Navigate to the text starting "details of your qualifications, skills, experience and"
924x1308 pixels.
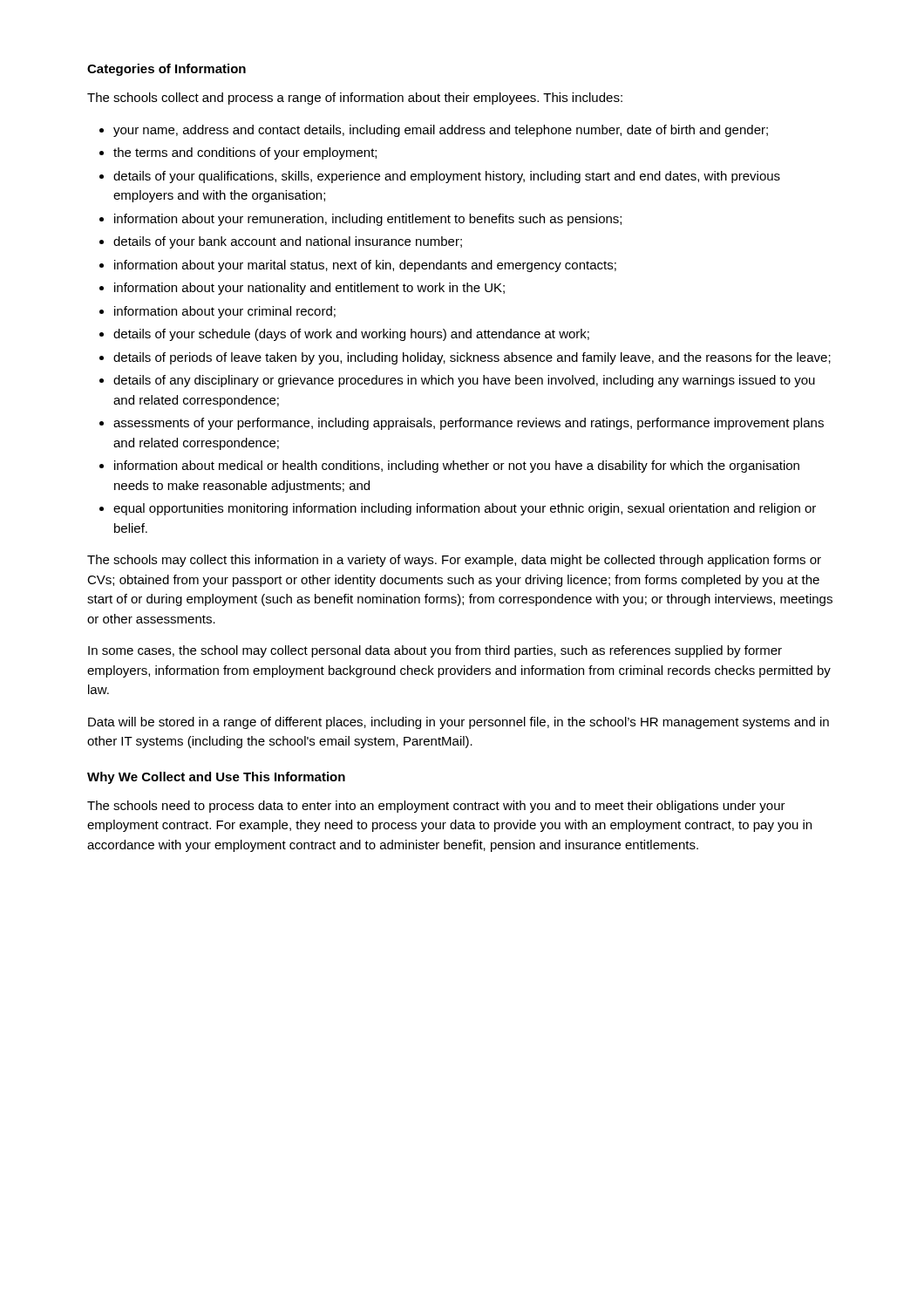[447, 185]
